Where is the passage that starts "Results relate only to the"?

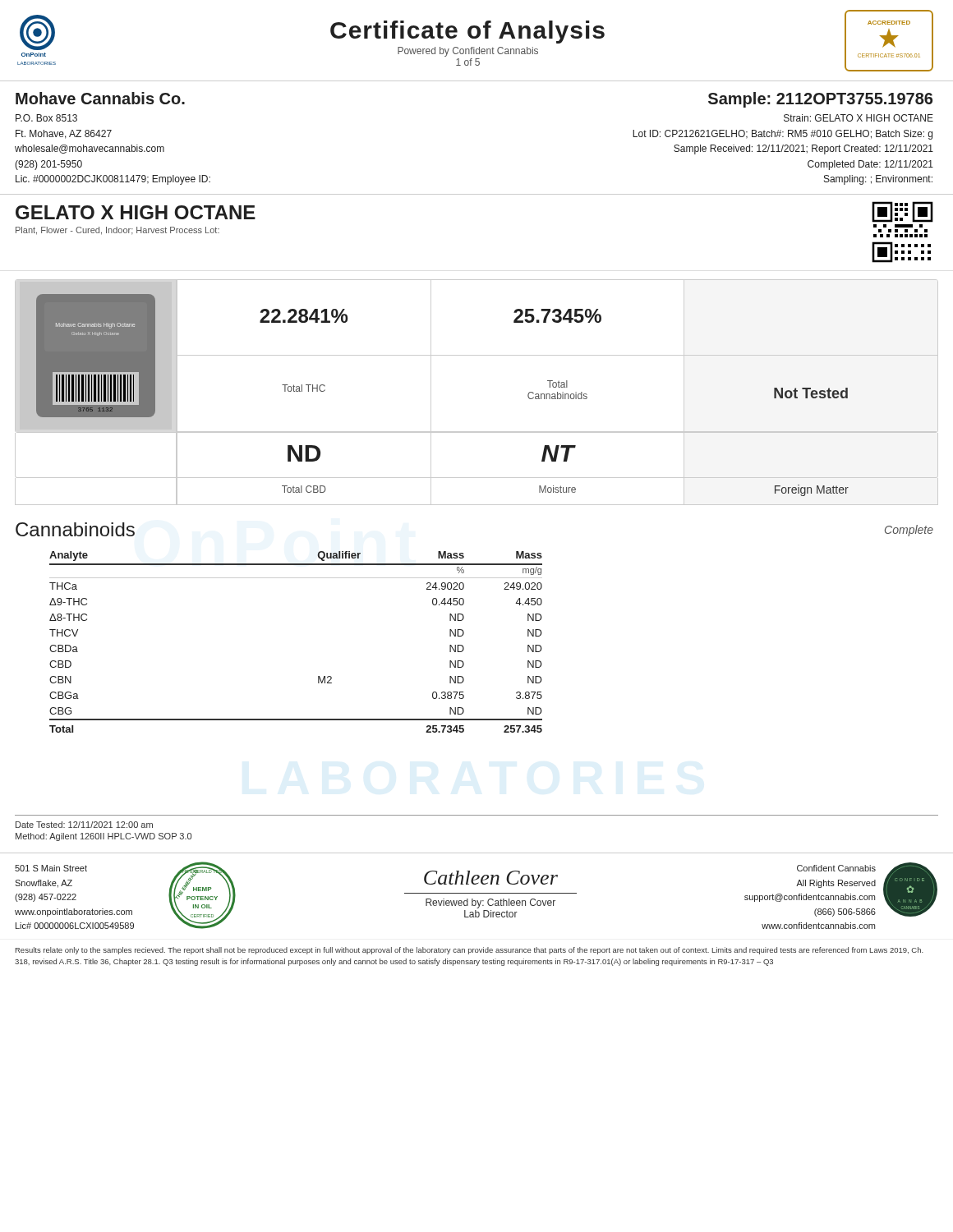coord(469,955)
